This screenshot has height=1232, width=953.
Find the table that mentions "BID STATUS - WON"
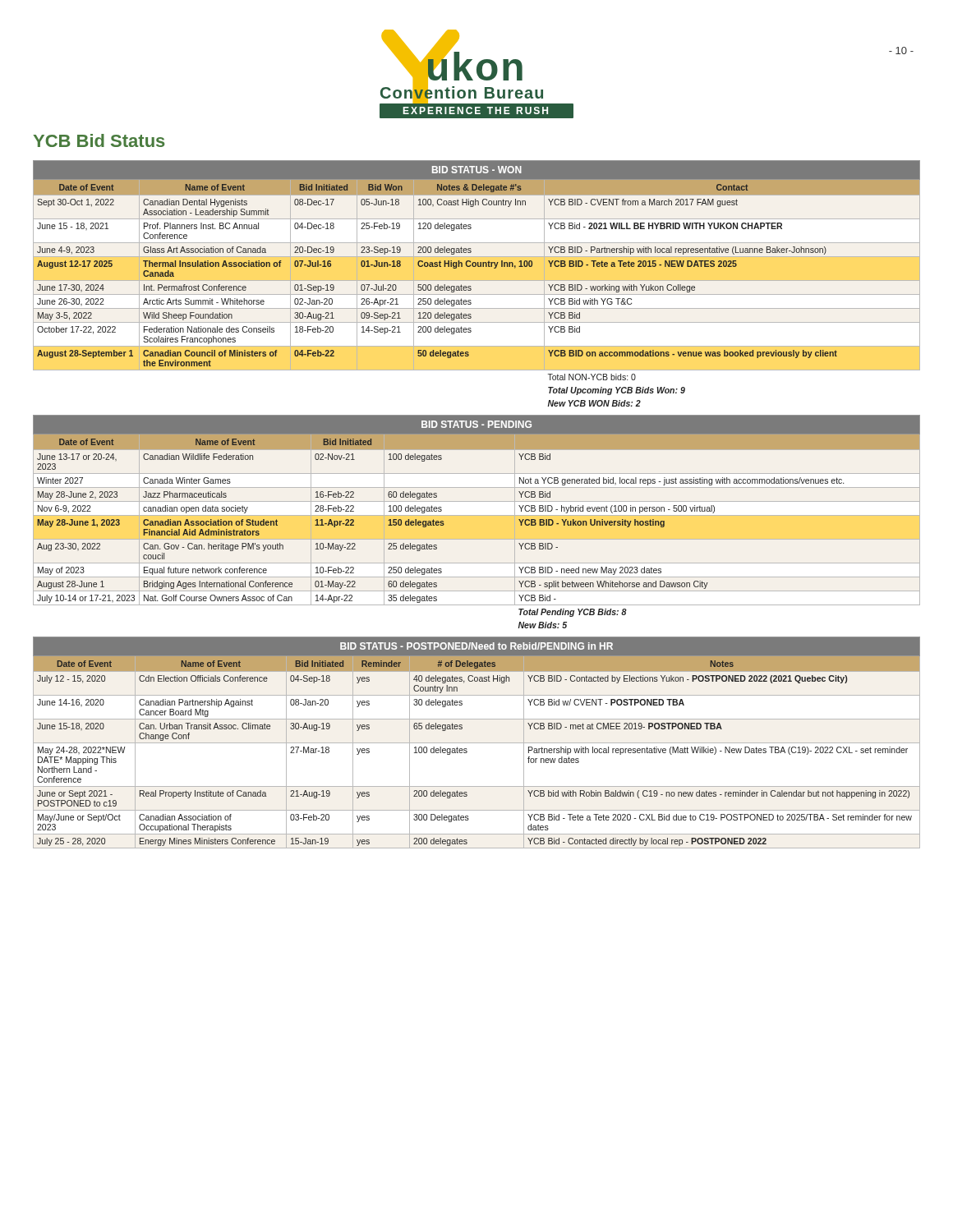click(x=476, y=285)
